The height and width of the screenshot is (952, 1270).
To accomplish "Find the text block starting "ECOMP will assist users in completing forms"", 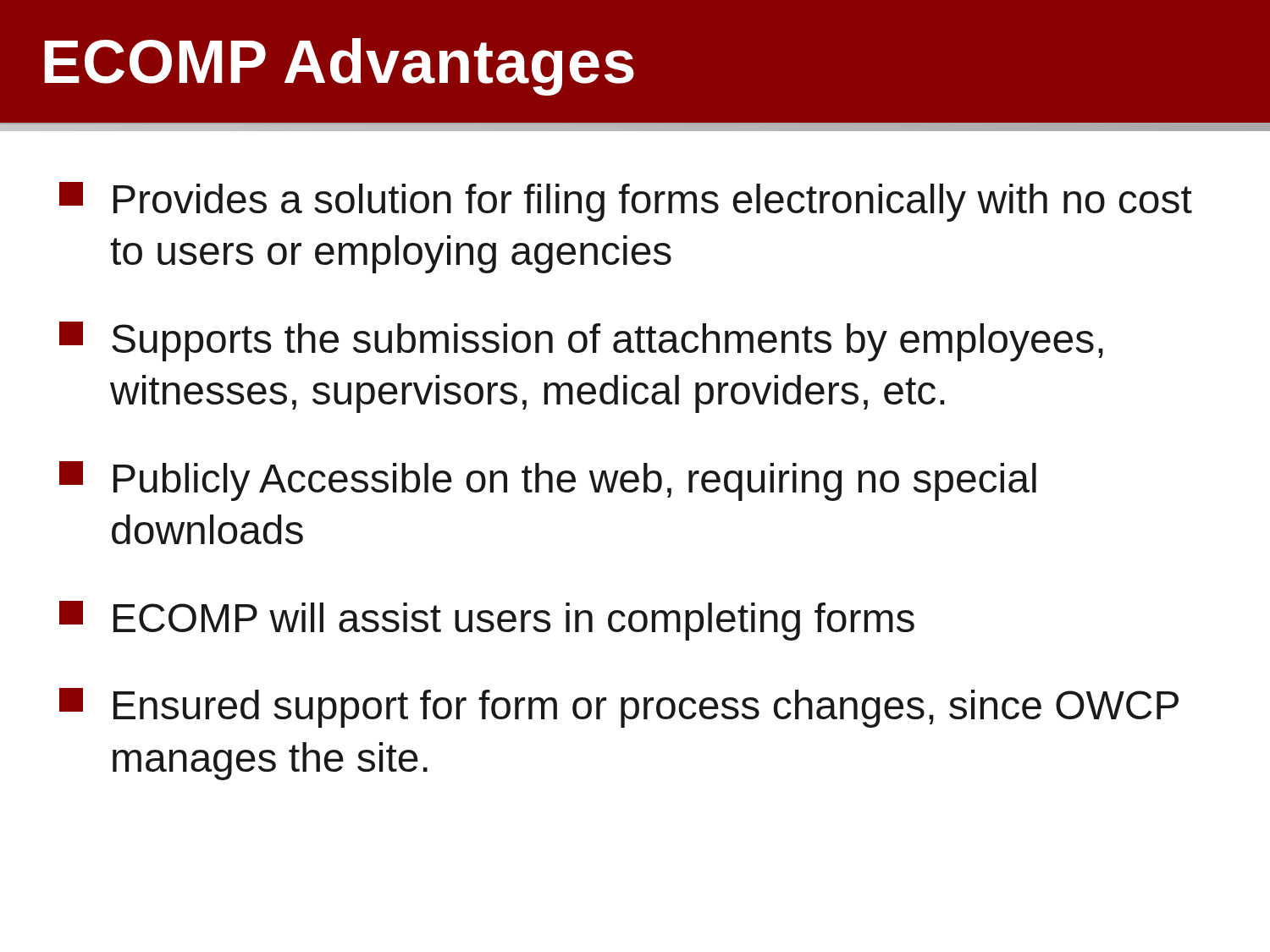I will coord(487,618).
